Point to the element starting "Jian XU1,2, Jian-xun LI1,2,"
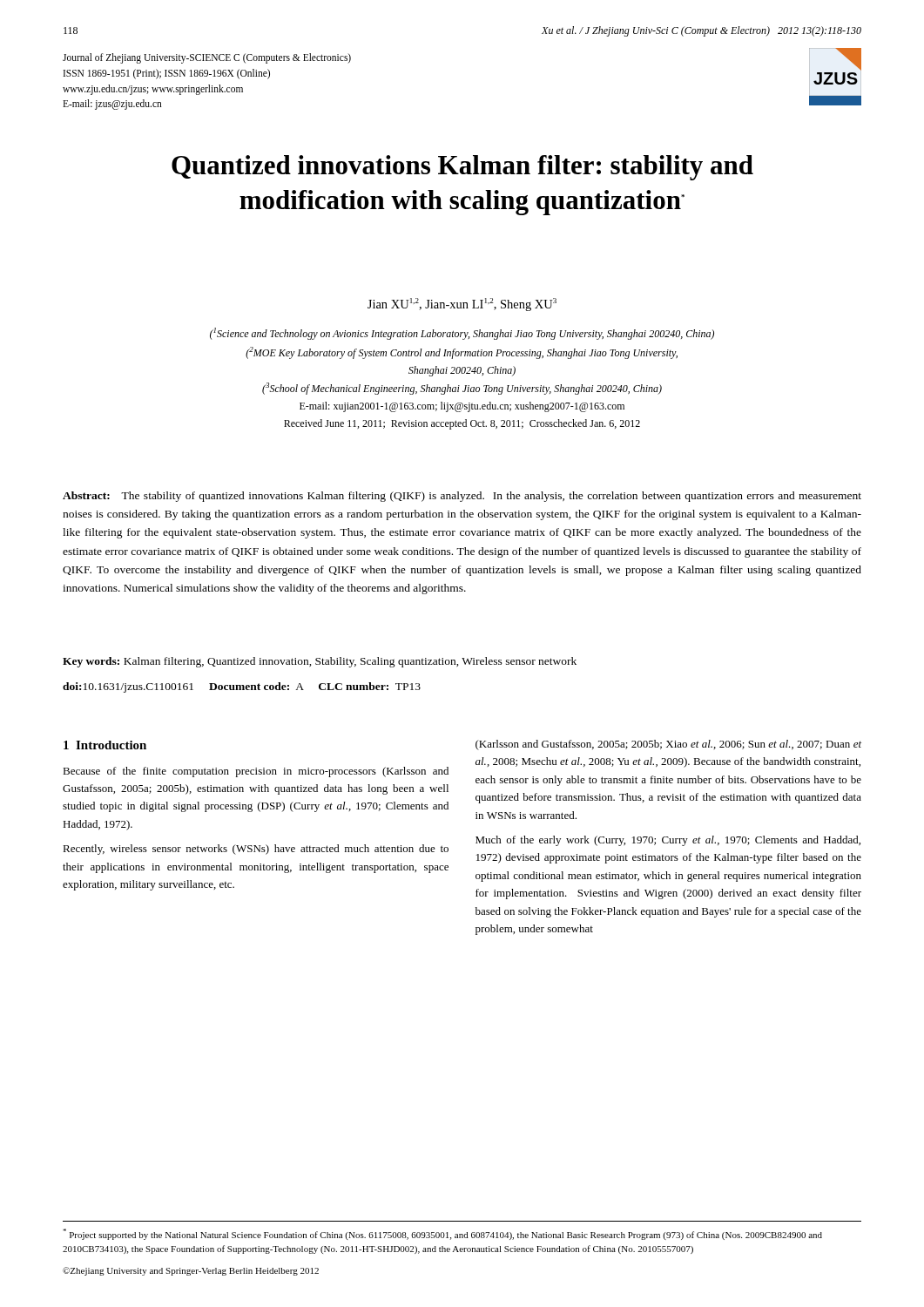924x1307 pixels. [x=462, y=304]
